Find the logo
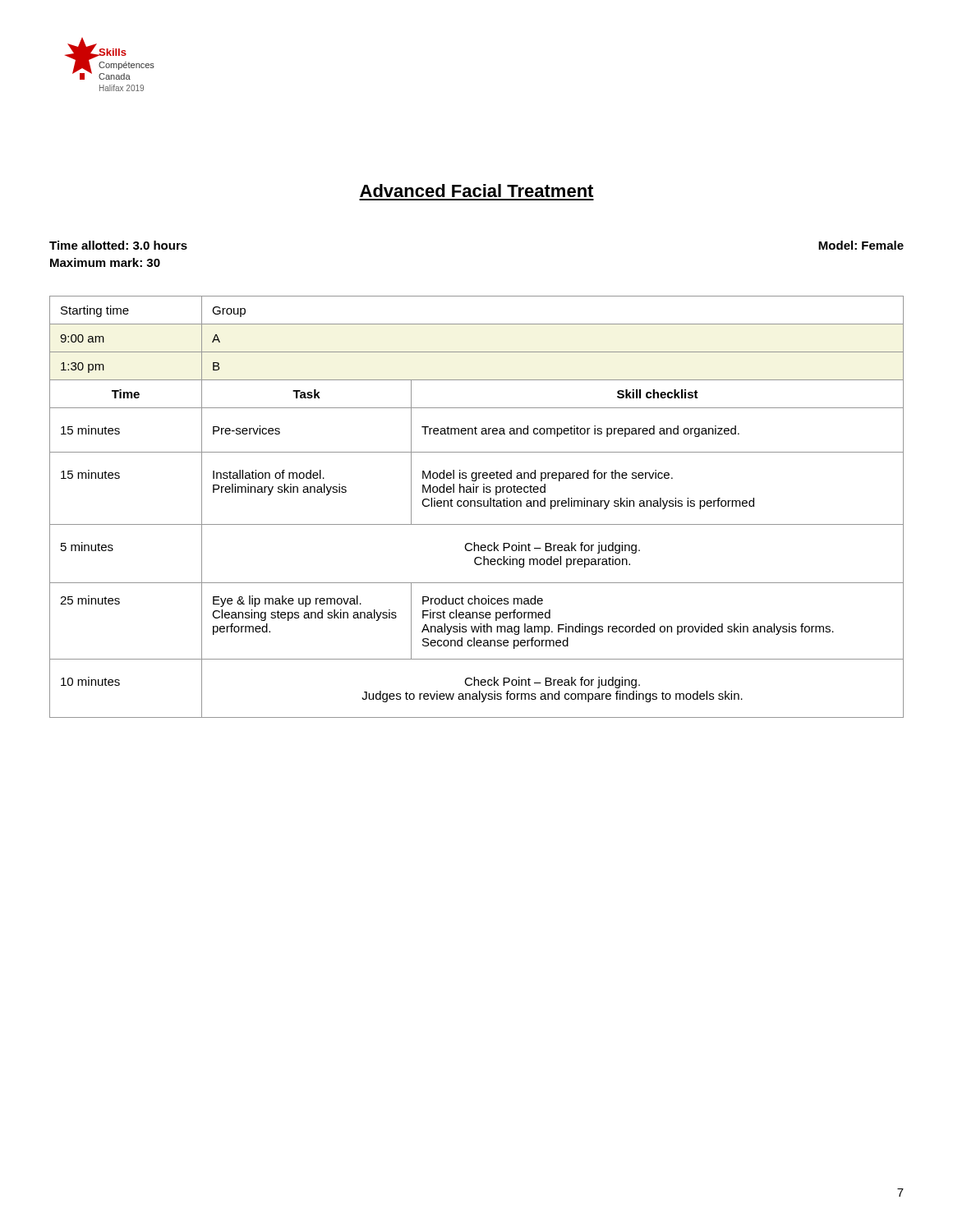Viewport: 953px width, 1232px height. pos(103,70)
